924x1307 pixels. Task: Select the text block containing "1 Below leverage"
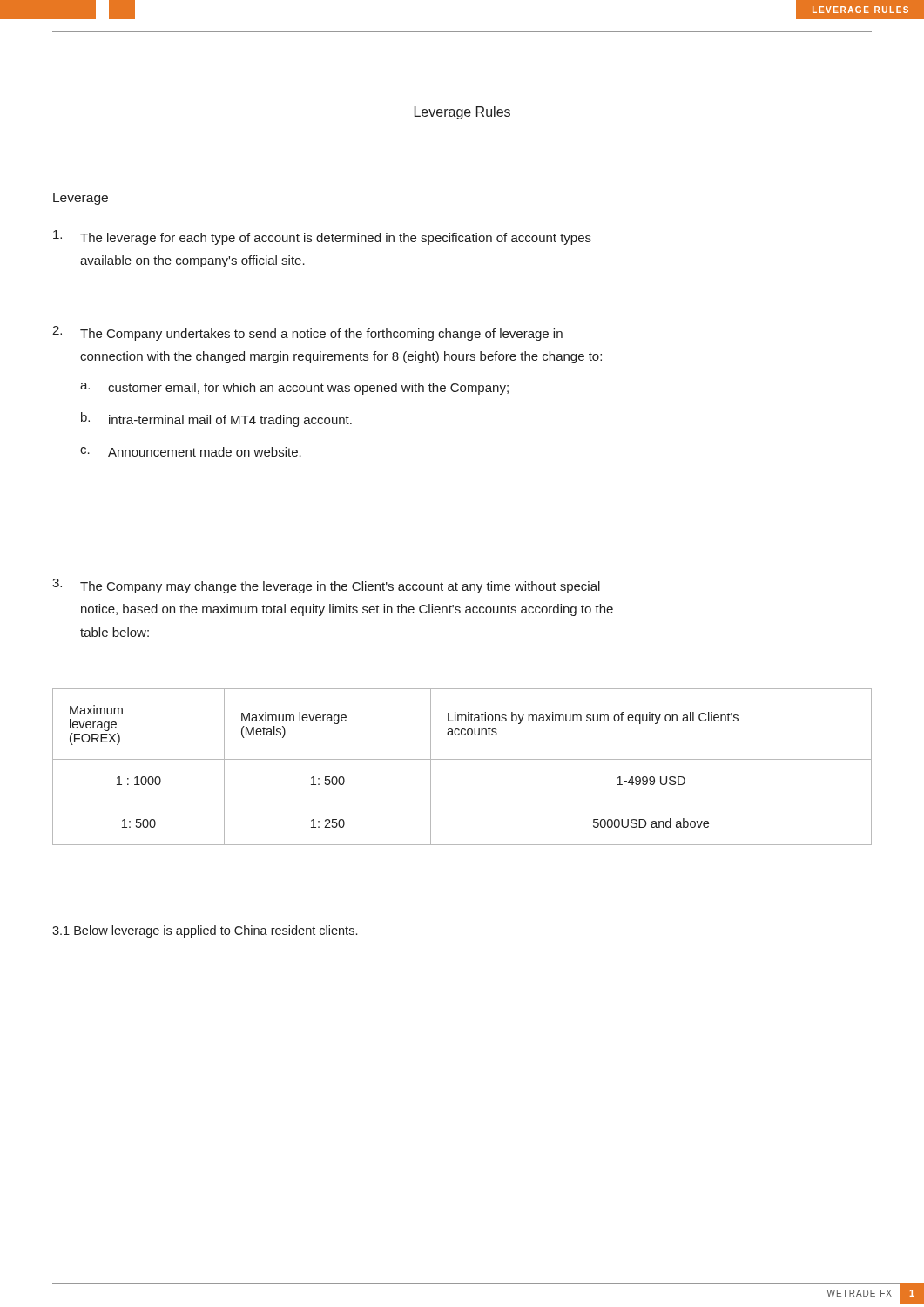(205, 931)
